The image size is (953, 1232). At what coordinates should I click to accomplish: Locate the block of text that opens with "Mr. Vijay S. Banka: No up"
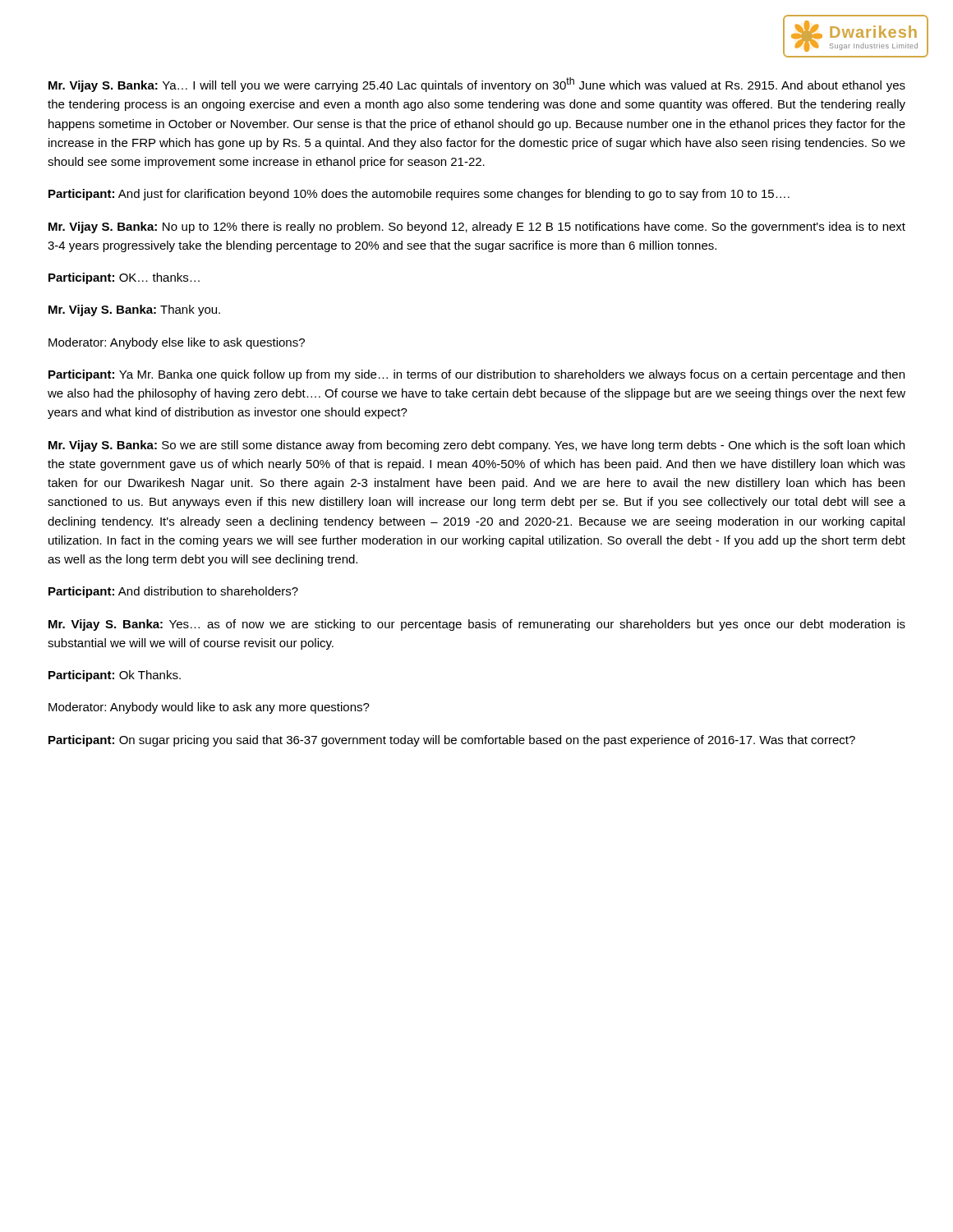tap(476, 235)
